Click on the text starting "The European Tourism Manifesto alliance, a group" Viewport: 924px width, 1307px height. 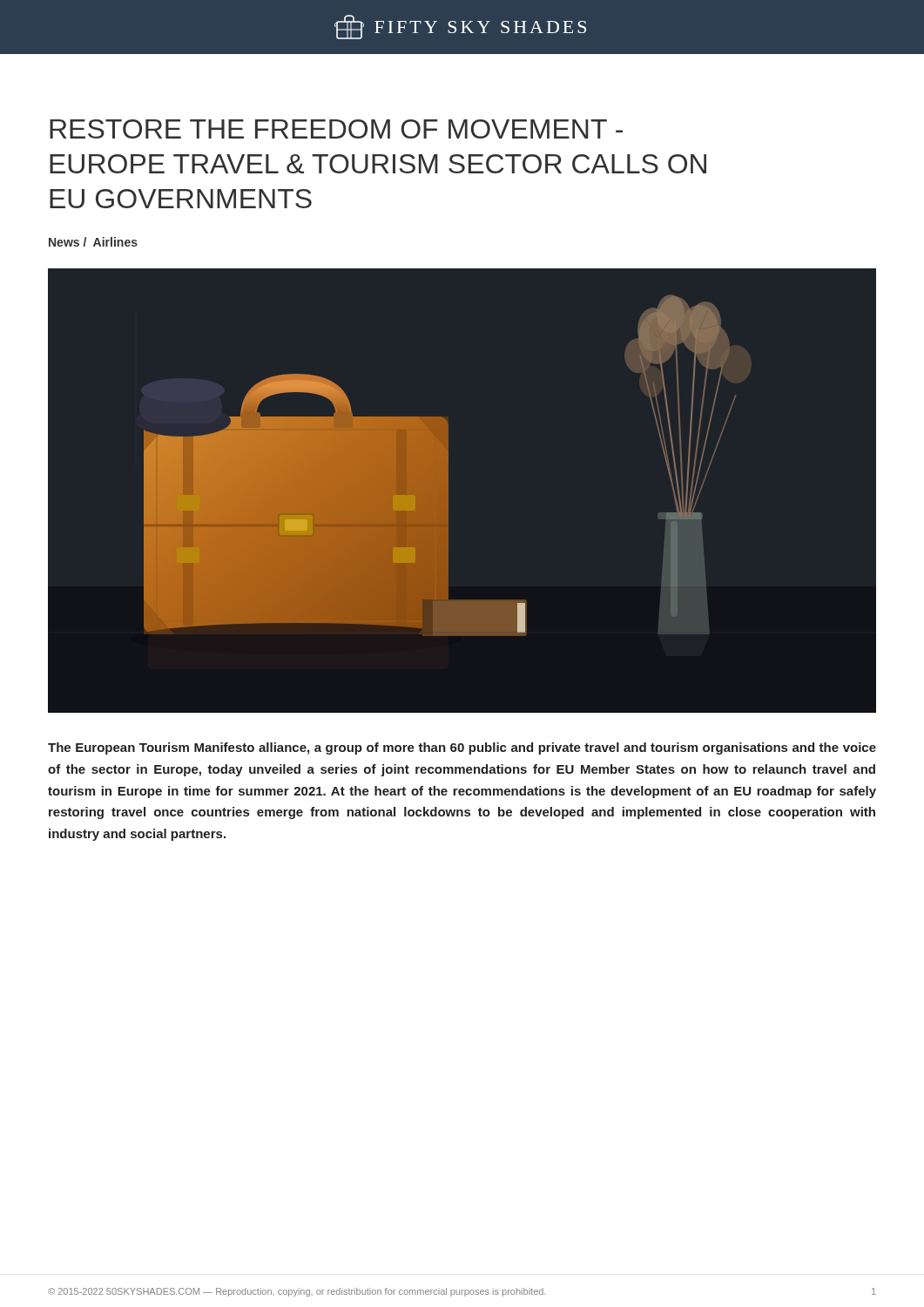462,791
